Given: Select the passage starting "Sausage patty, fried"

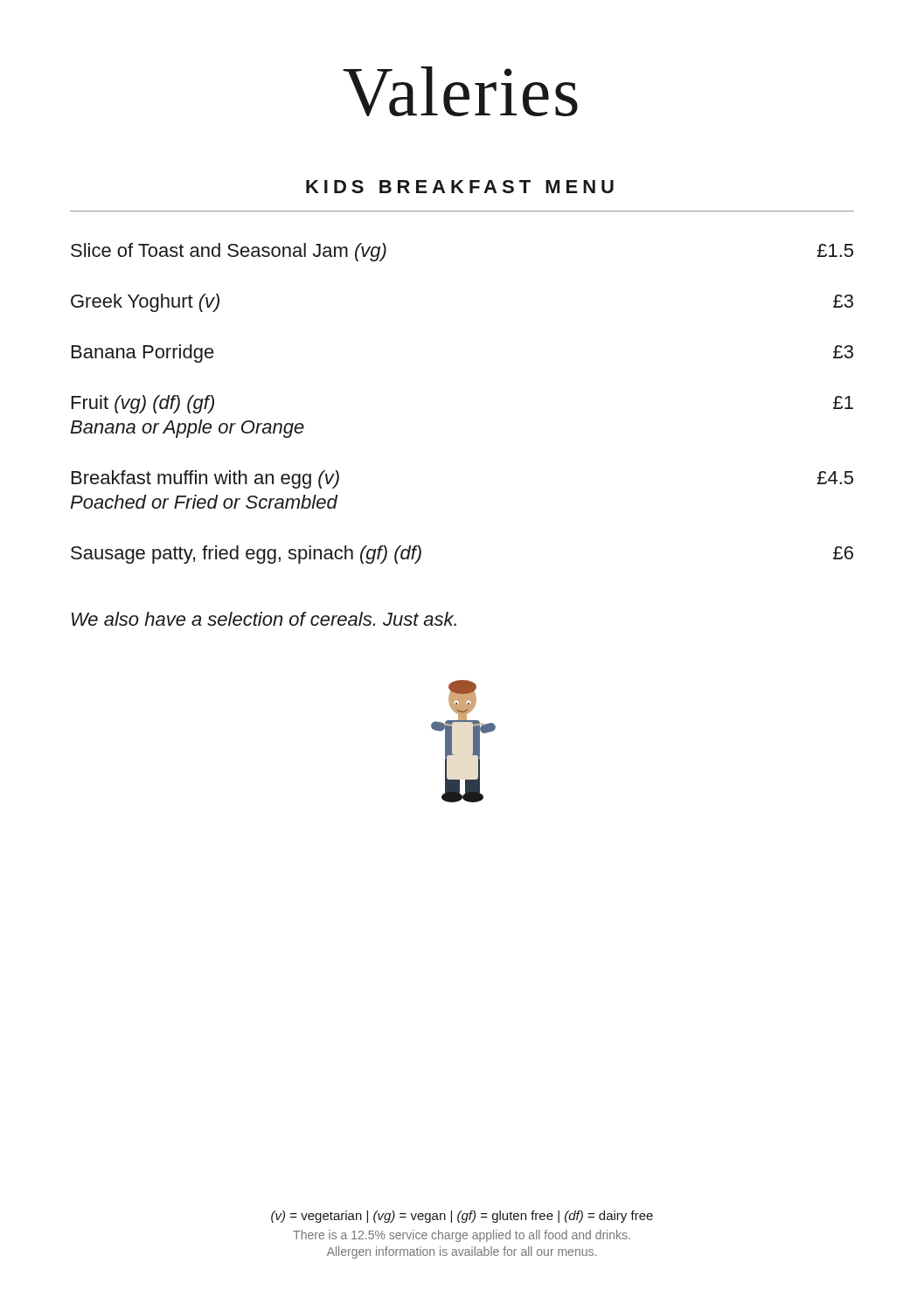Looking at the screenshot, I should 250,555.
